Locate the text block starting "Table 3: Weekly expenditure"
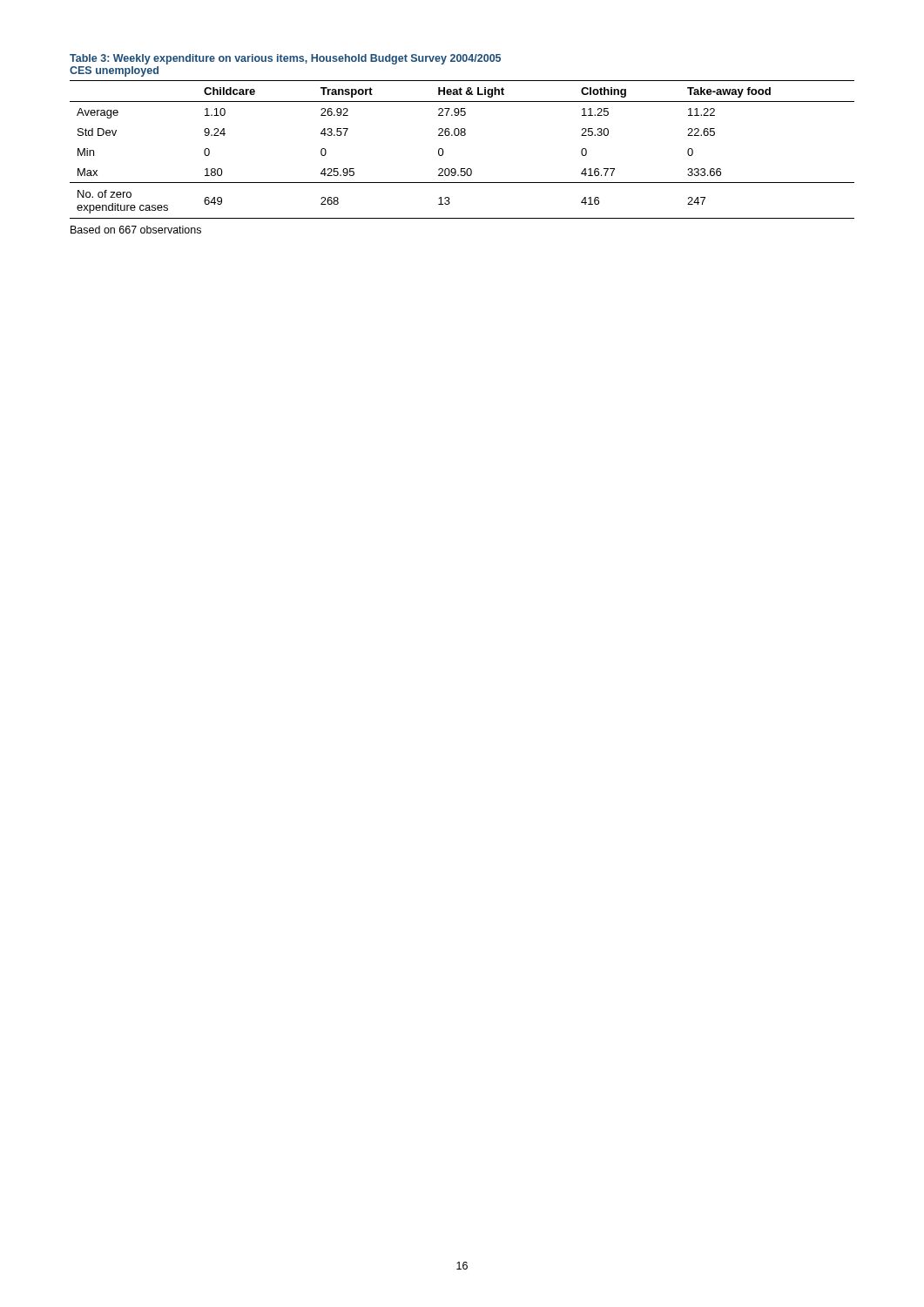Image resolution: width=924 pixels, height=1307 pixels. 462,65
